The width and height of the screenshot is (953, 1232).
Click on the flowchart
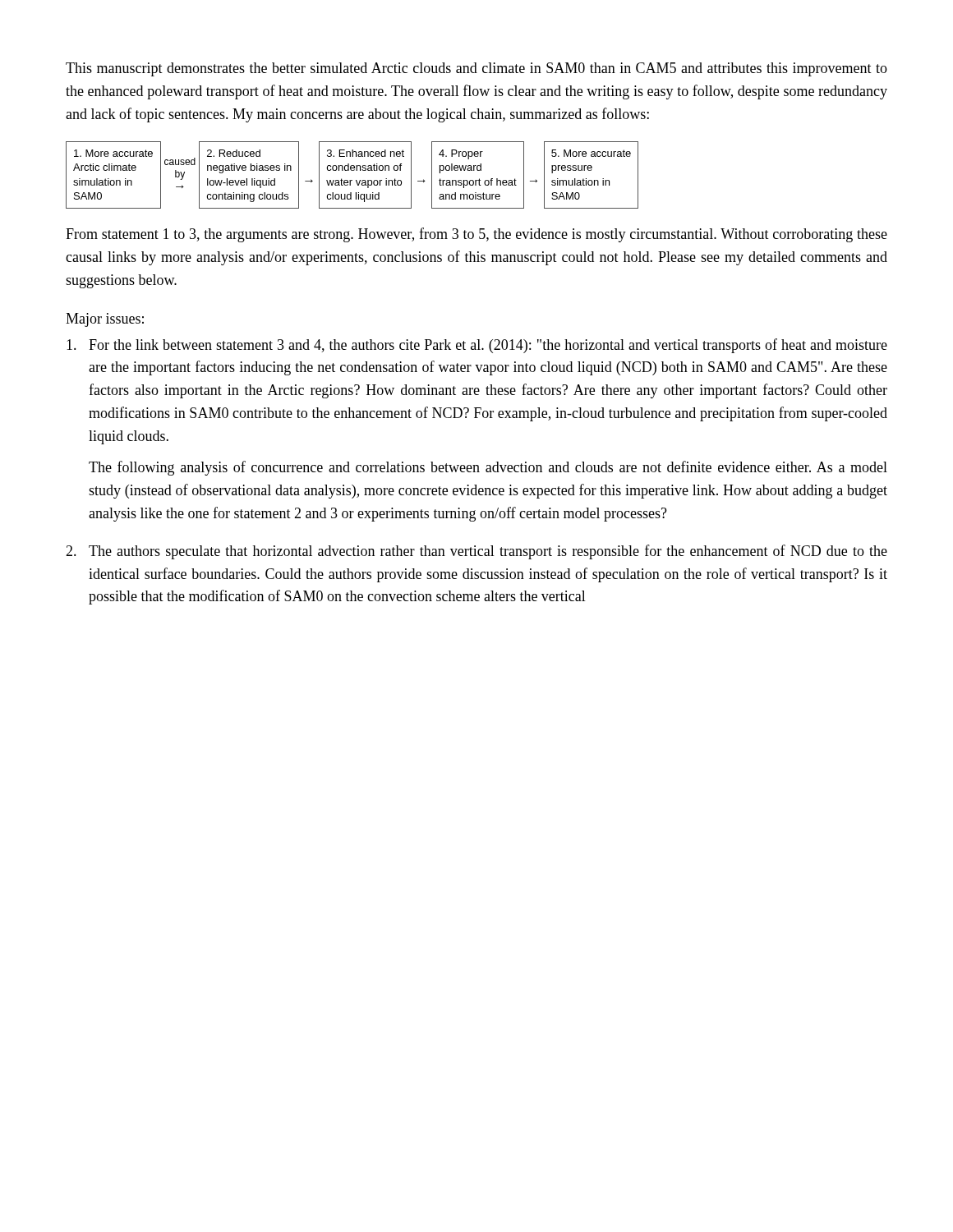click(x=476, y=175)
